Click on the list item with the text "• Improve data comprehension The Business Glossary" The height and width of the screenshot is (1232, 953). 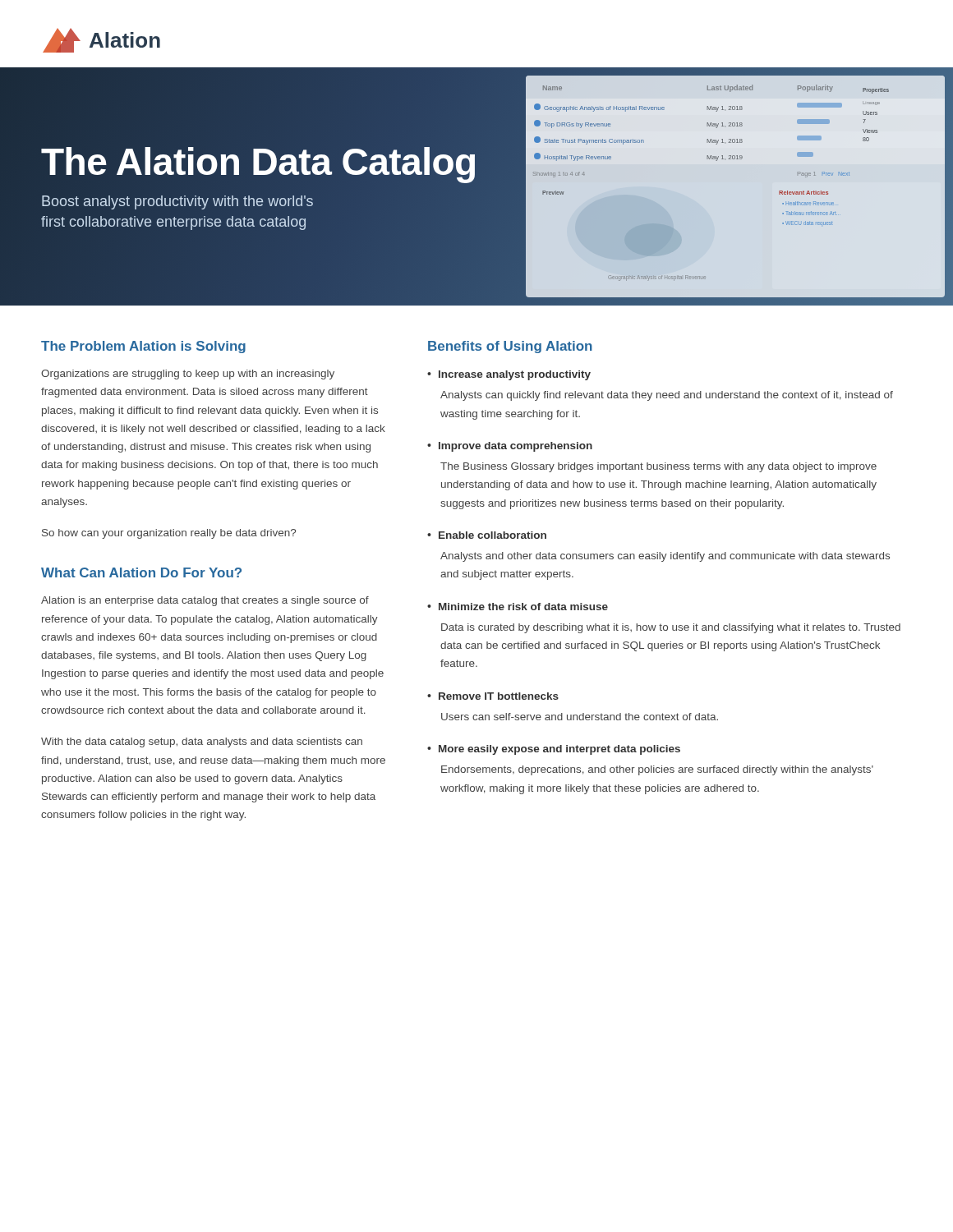coord(670,475)
